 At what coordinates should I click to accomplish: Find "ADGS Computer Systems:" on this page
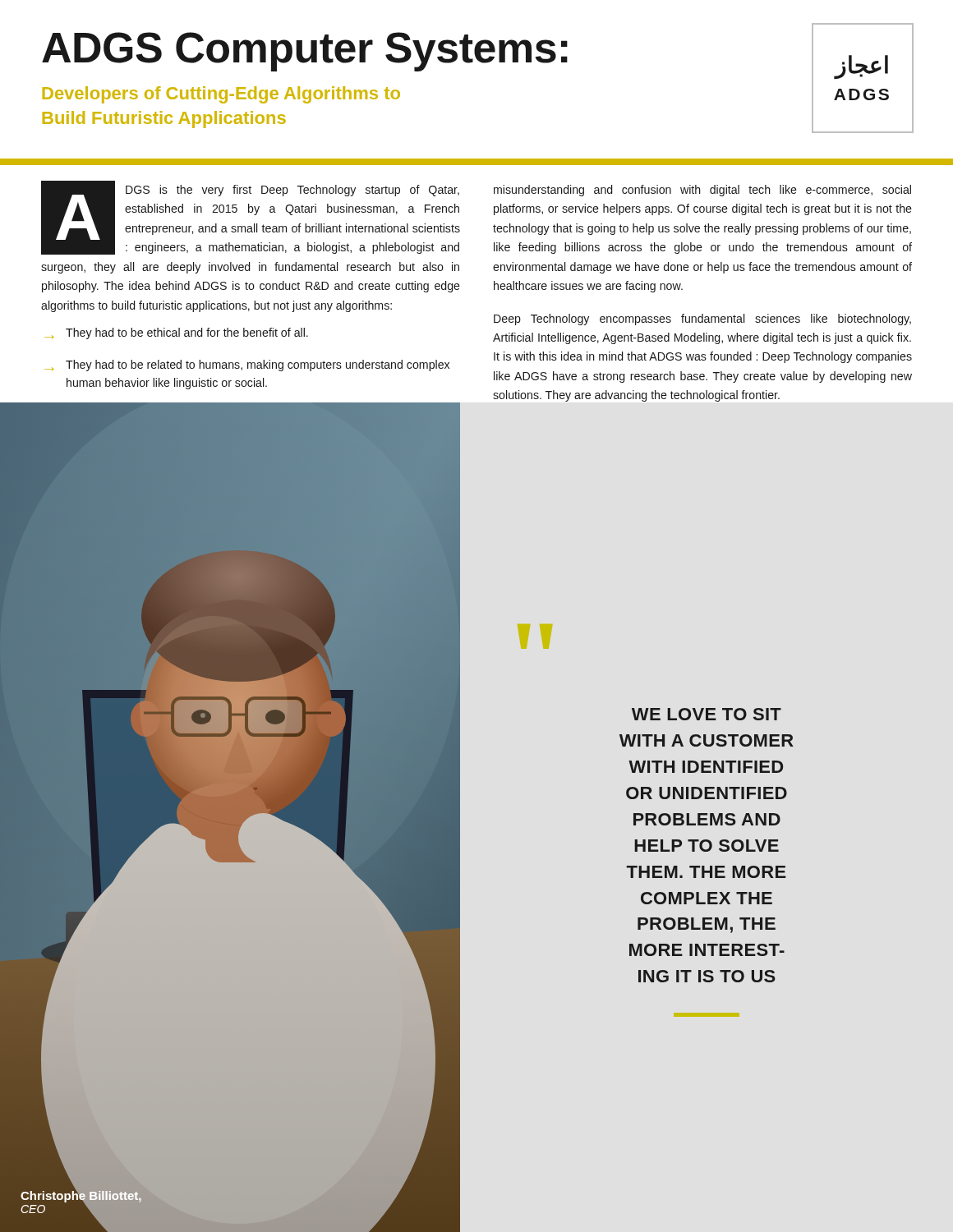[x=306, y=48]
